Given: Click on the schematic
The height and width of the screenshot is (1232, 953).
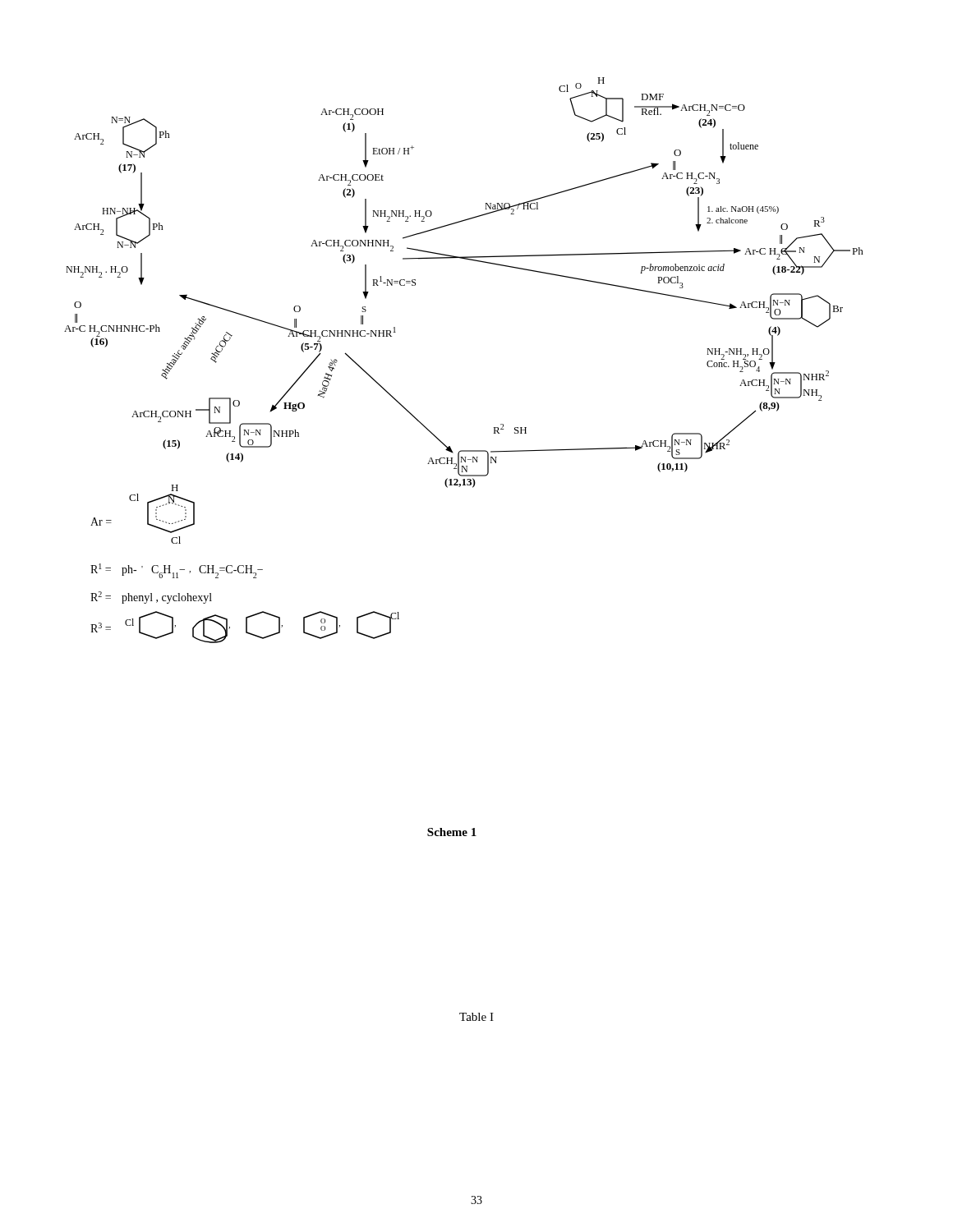Looking at the screenshot, I should point(485,435).
